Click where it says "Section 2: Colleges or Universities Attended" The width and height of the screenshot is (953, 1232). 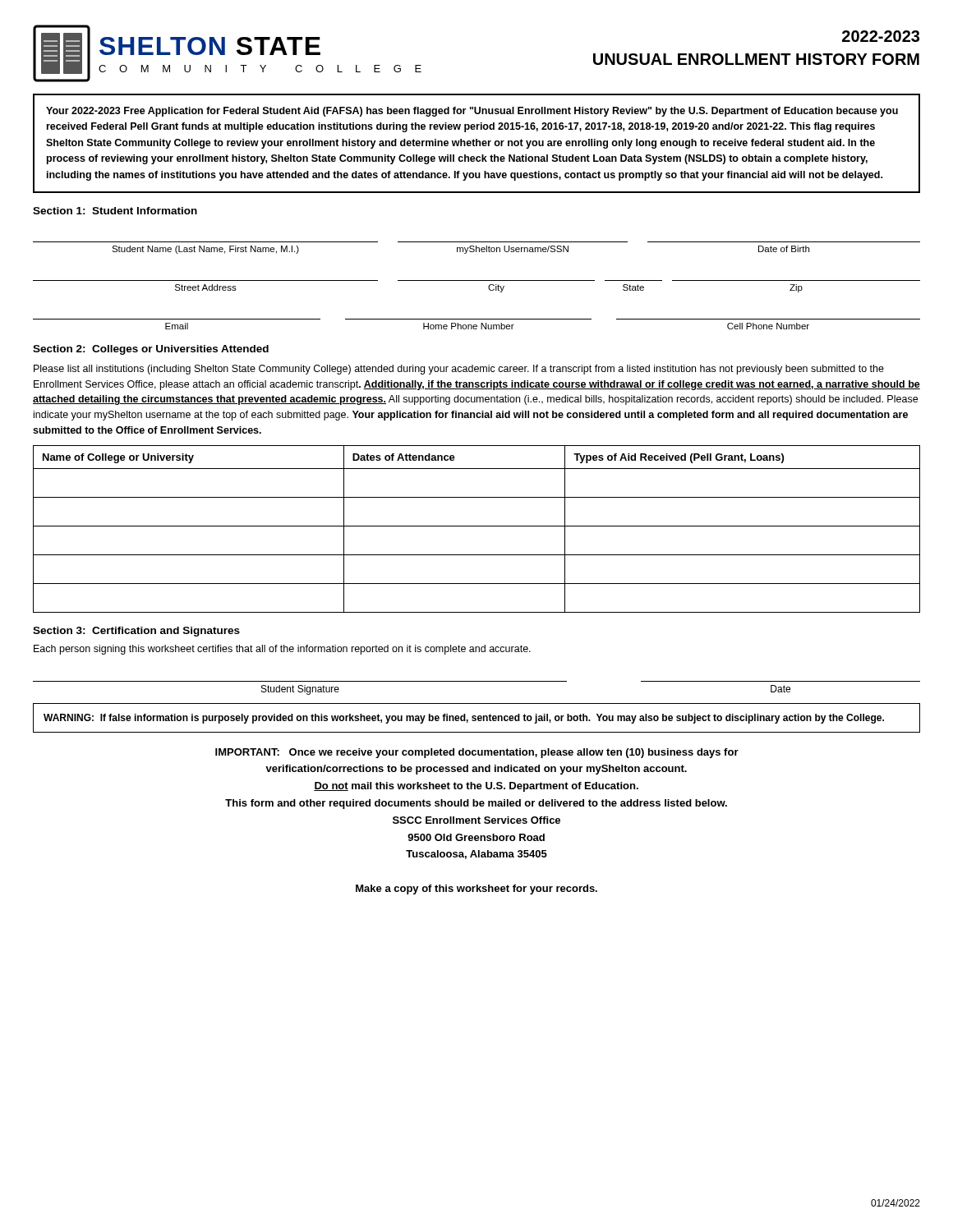[151, 349]
